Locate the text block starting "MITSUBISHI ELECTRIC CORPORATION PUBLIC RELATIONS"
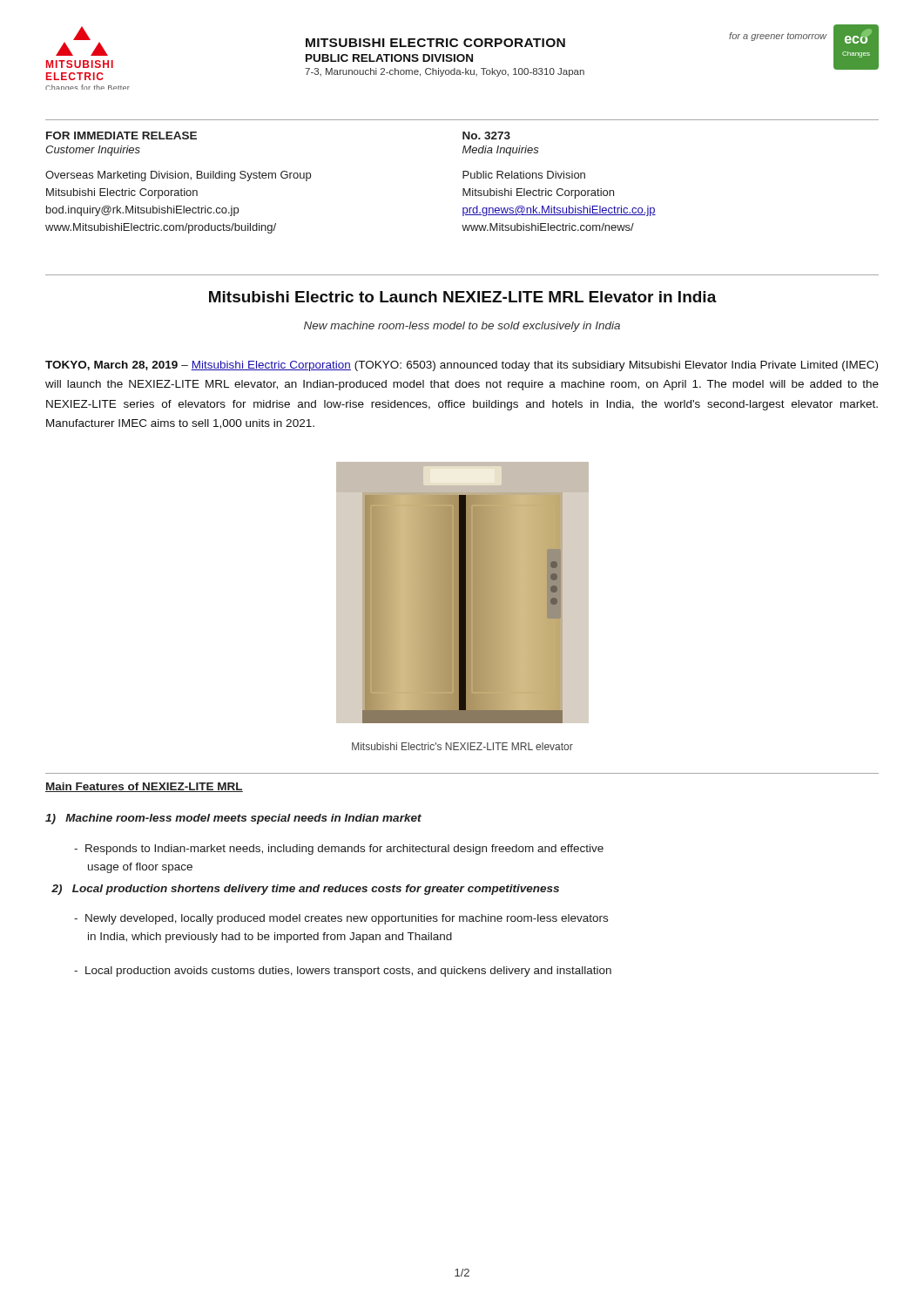Viewport: 924px width, 1307px height. (x=557, y=56)
